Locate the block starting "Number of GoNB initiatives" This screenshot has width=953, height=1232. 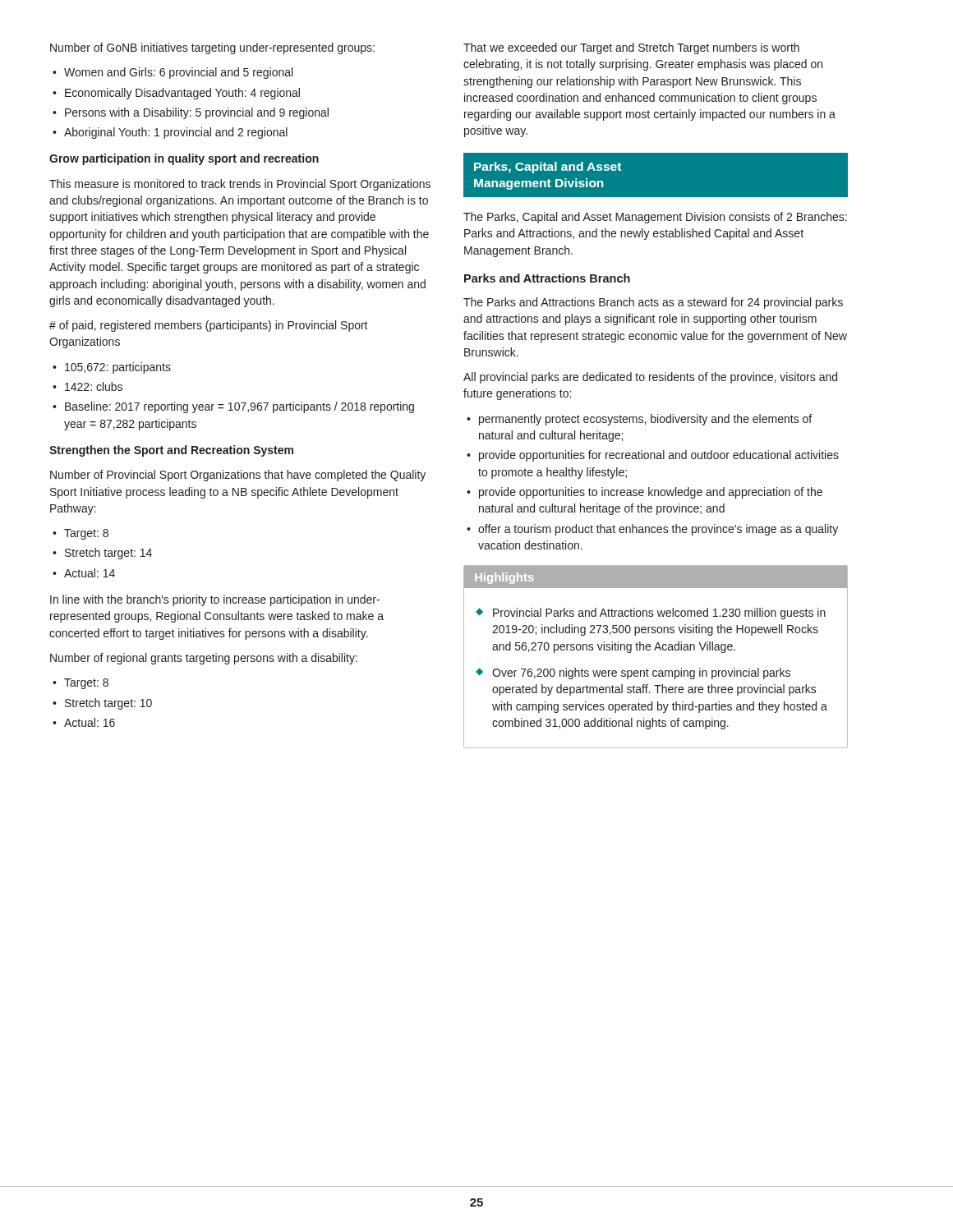(242, 48)
